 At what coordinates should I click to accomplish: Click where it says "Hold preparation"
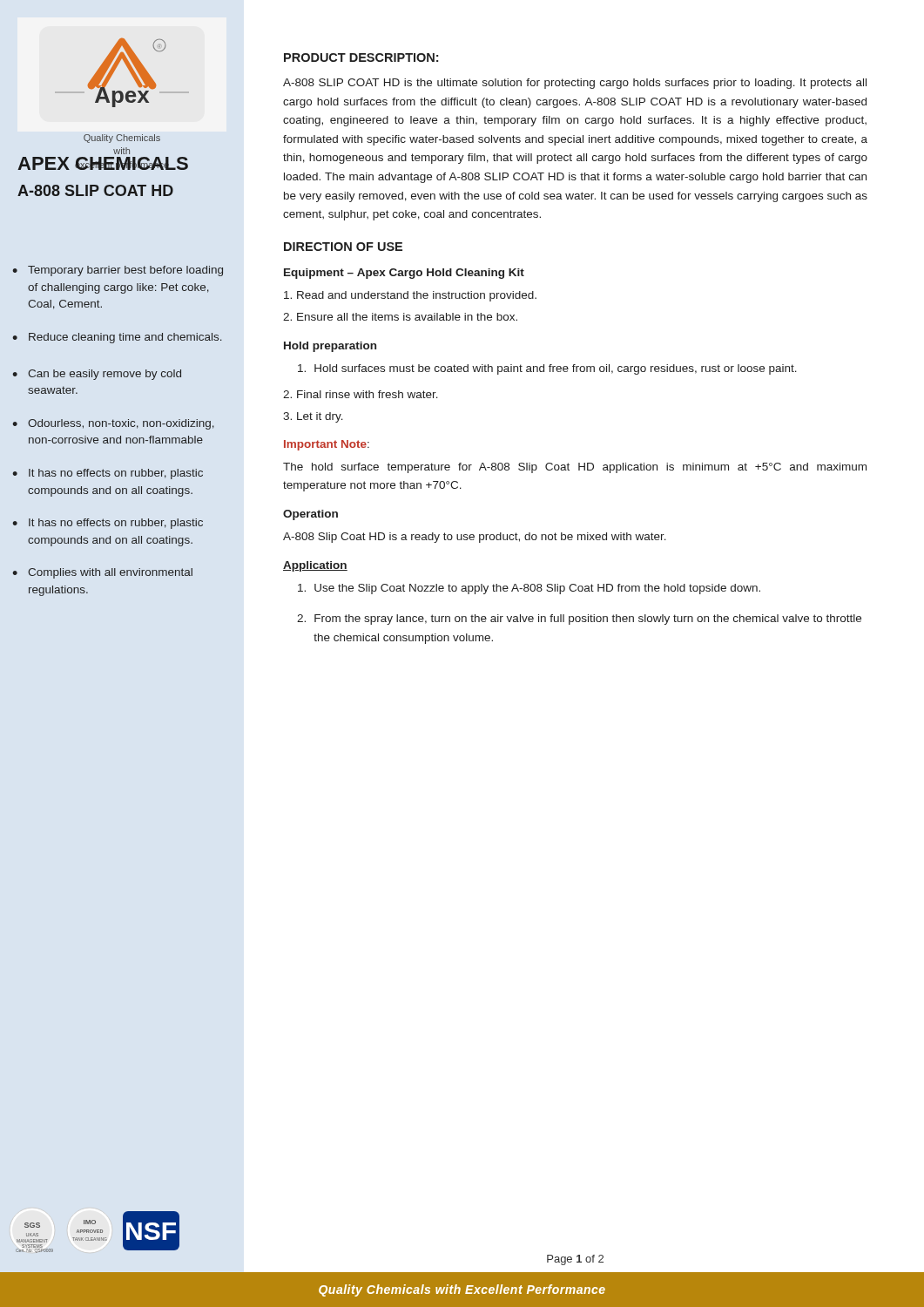coord(330,345)
